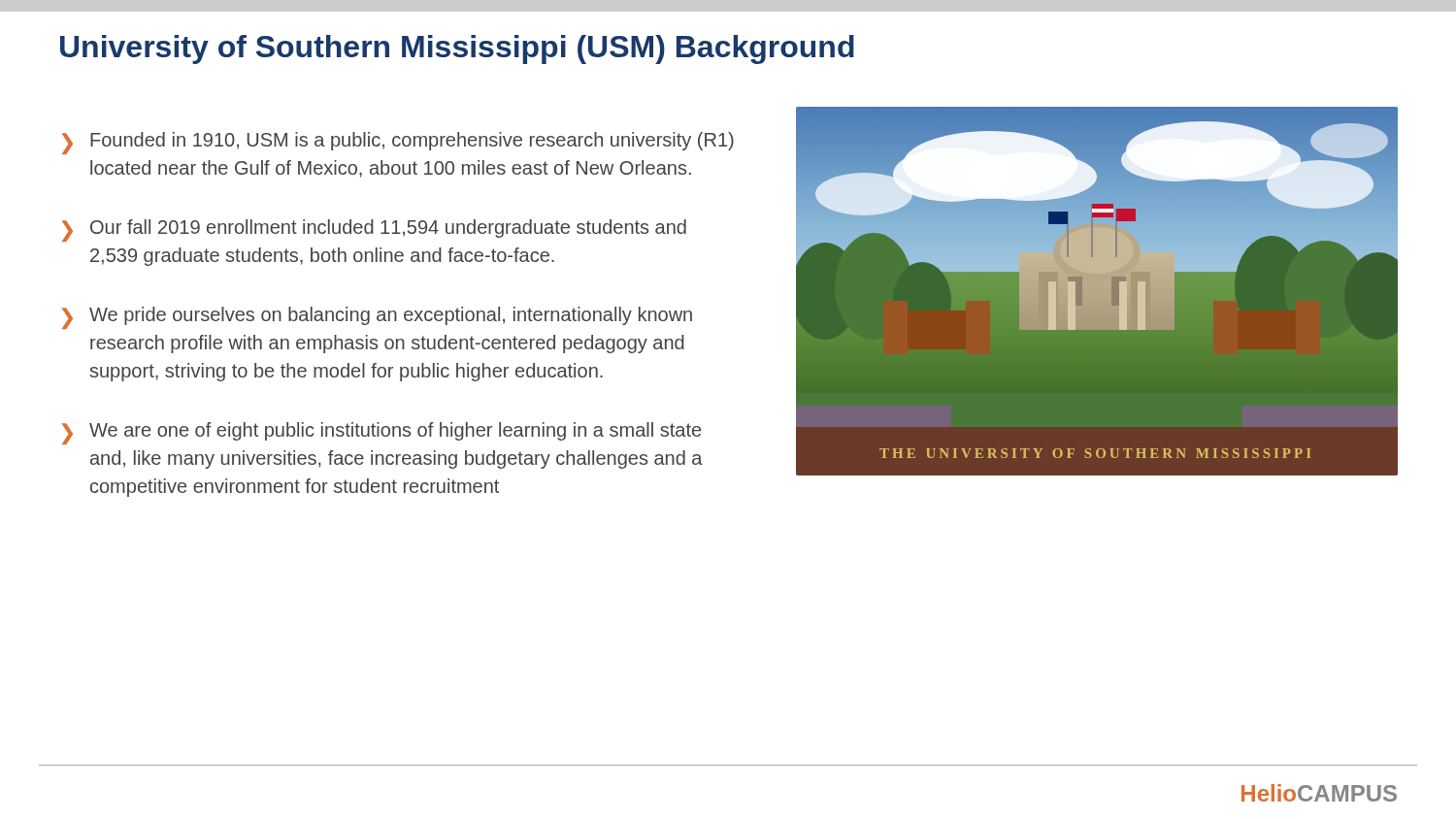Viewport: 1456px width, 819px height.
Task: Find the photo
Action: click(1097, 291)
